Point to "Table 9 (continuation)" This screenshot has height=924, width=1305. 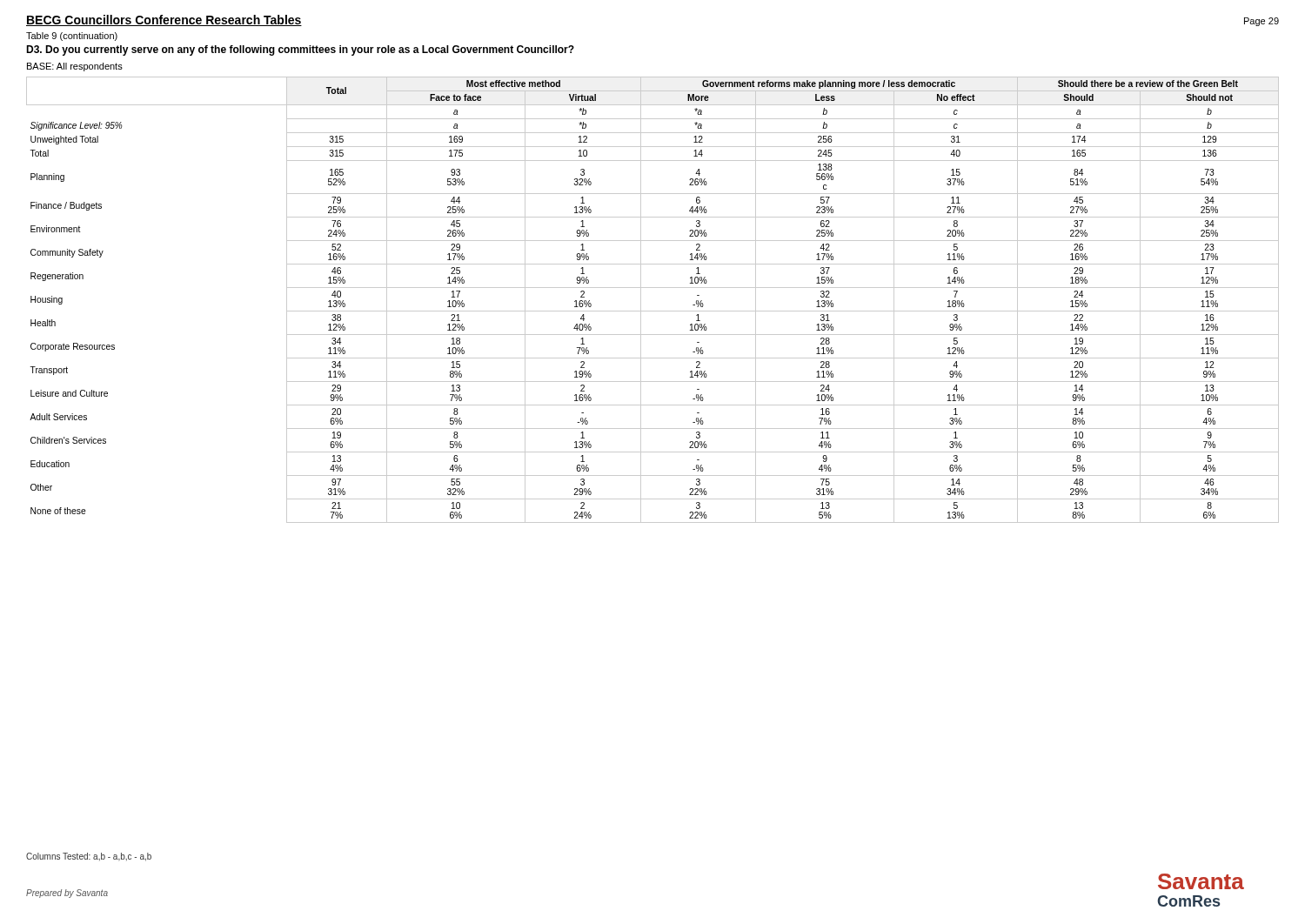72,36
